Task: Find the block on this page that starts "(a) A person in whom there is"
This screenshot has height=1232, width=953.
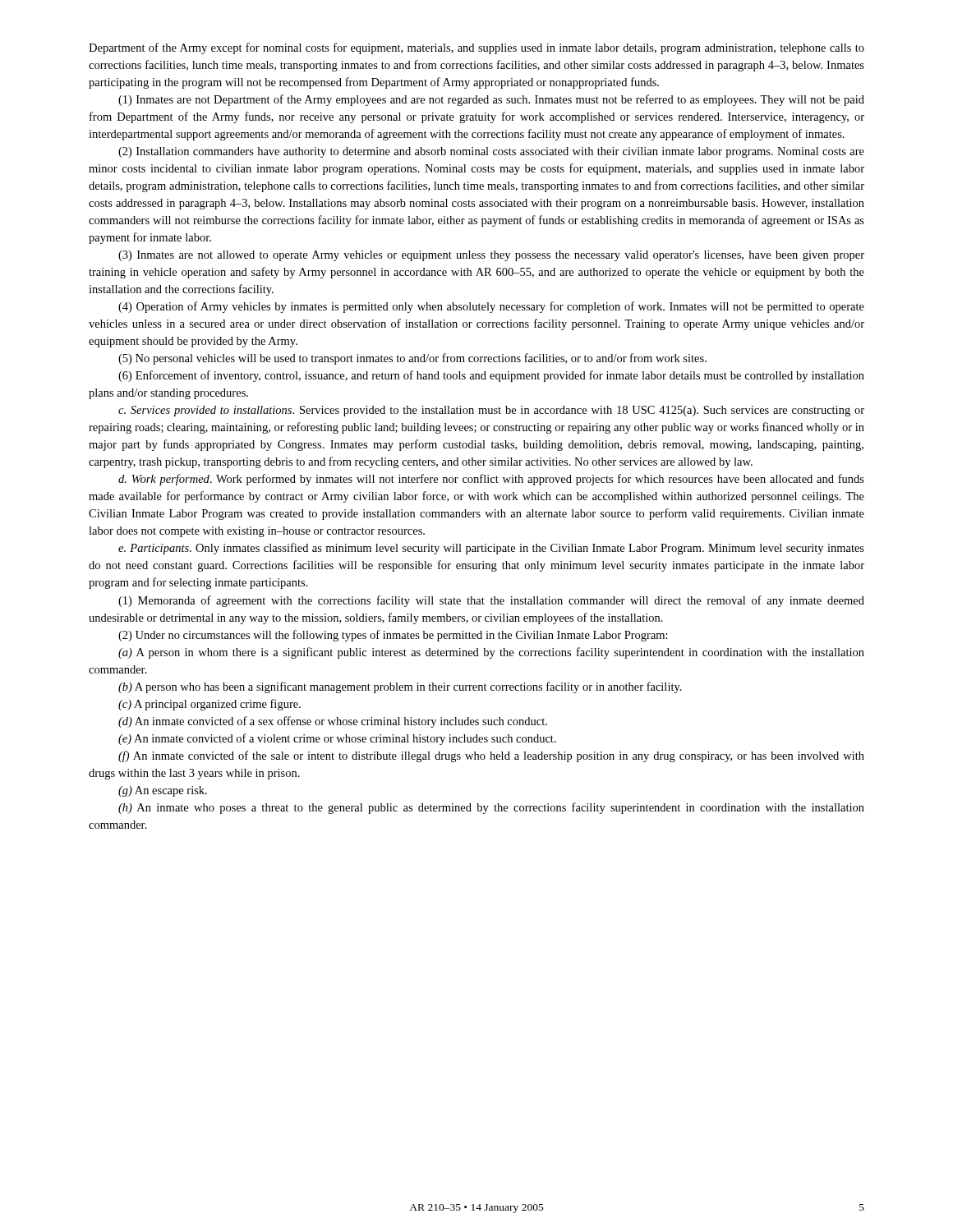Action: click(x=476, y=661)
